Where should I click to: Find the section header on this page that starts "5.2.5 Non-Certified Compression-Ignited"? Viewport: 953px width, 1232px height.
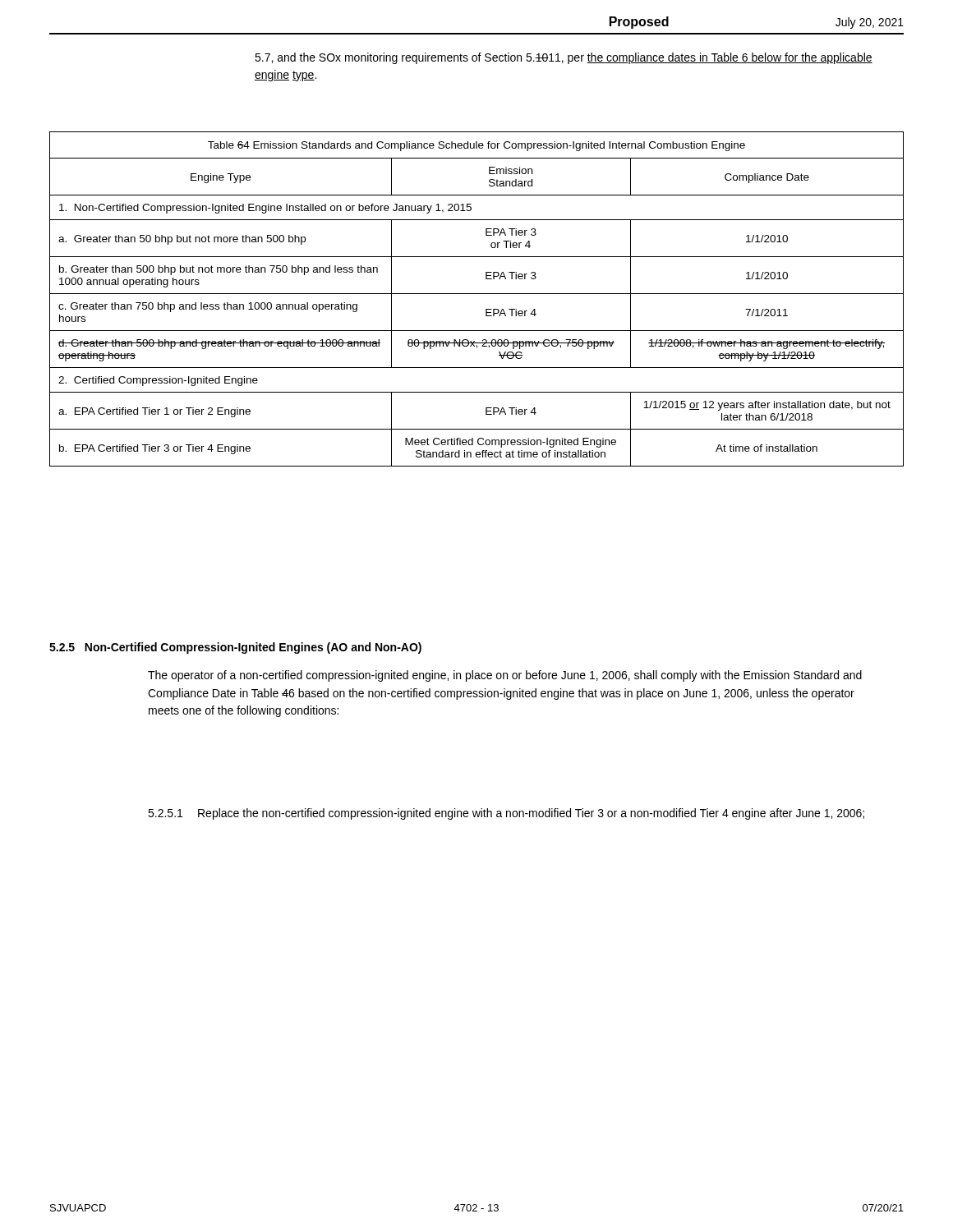click(x=236, y=647)
